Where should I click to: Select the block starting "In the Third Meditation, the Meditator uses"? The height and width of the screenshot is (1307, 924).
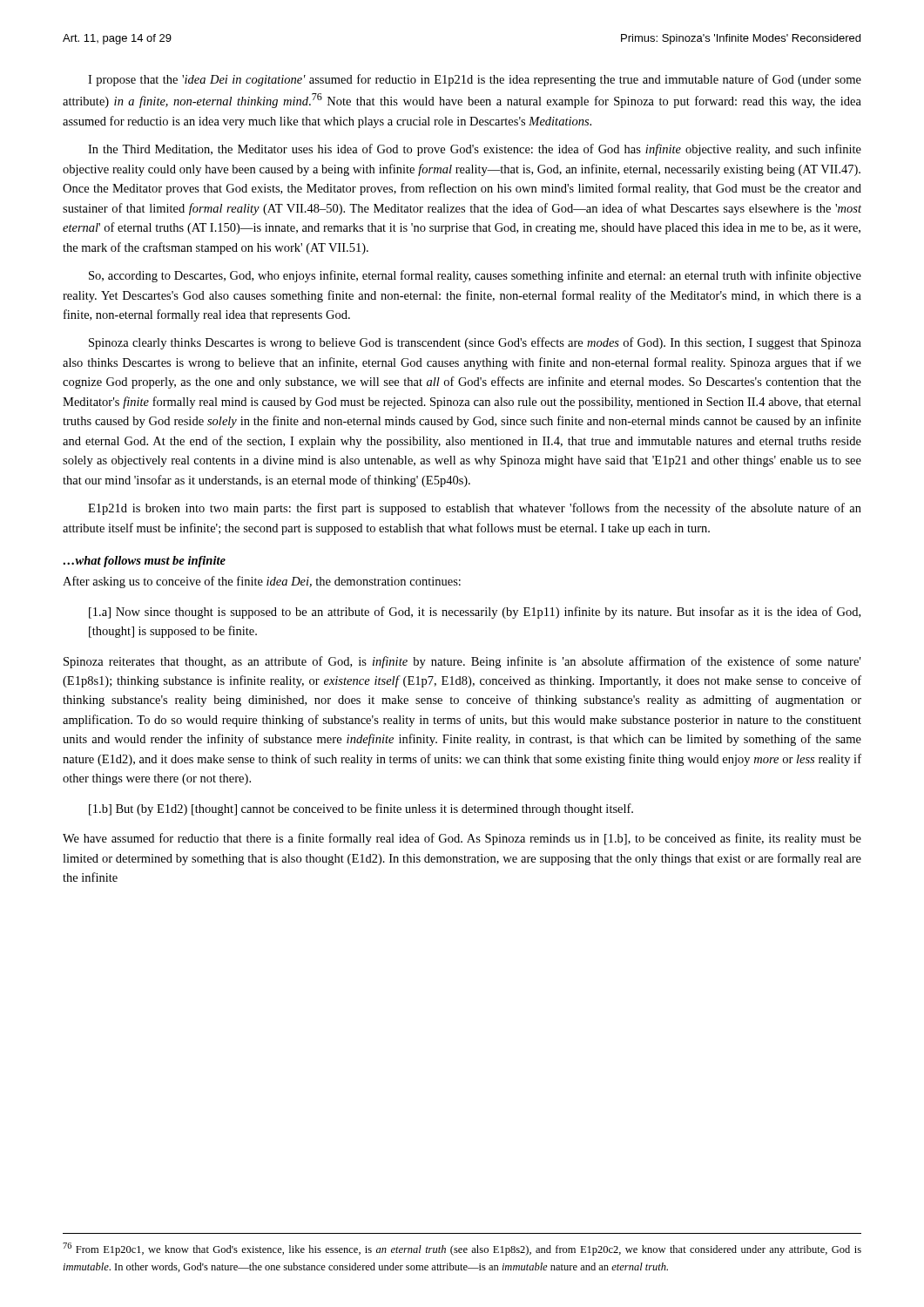462,198
